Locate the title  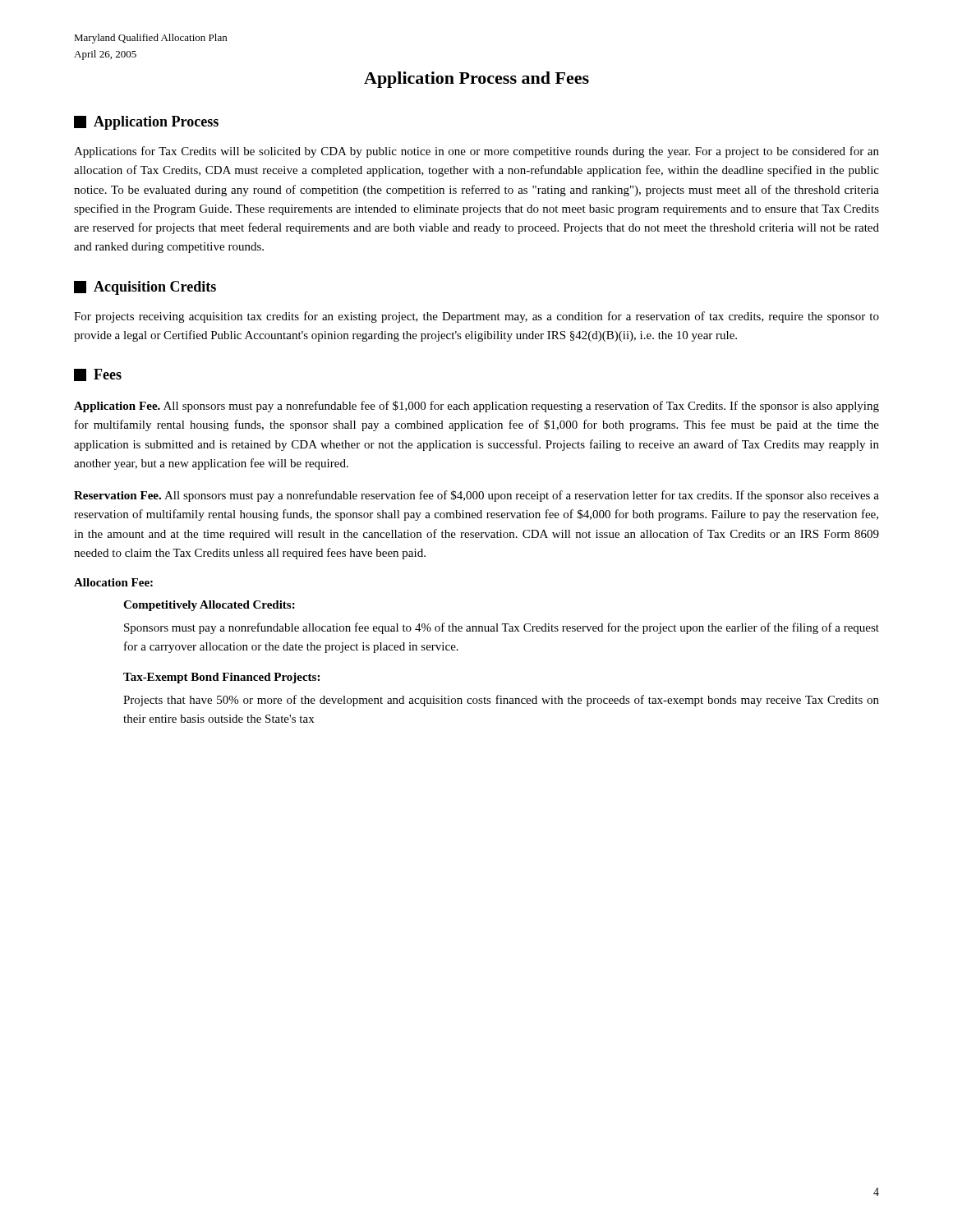[476, 78]
